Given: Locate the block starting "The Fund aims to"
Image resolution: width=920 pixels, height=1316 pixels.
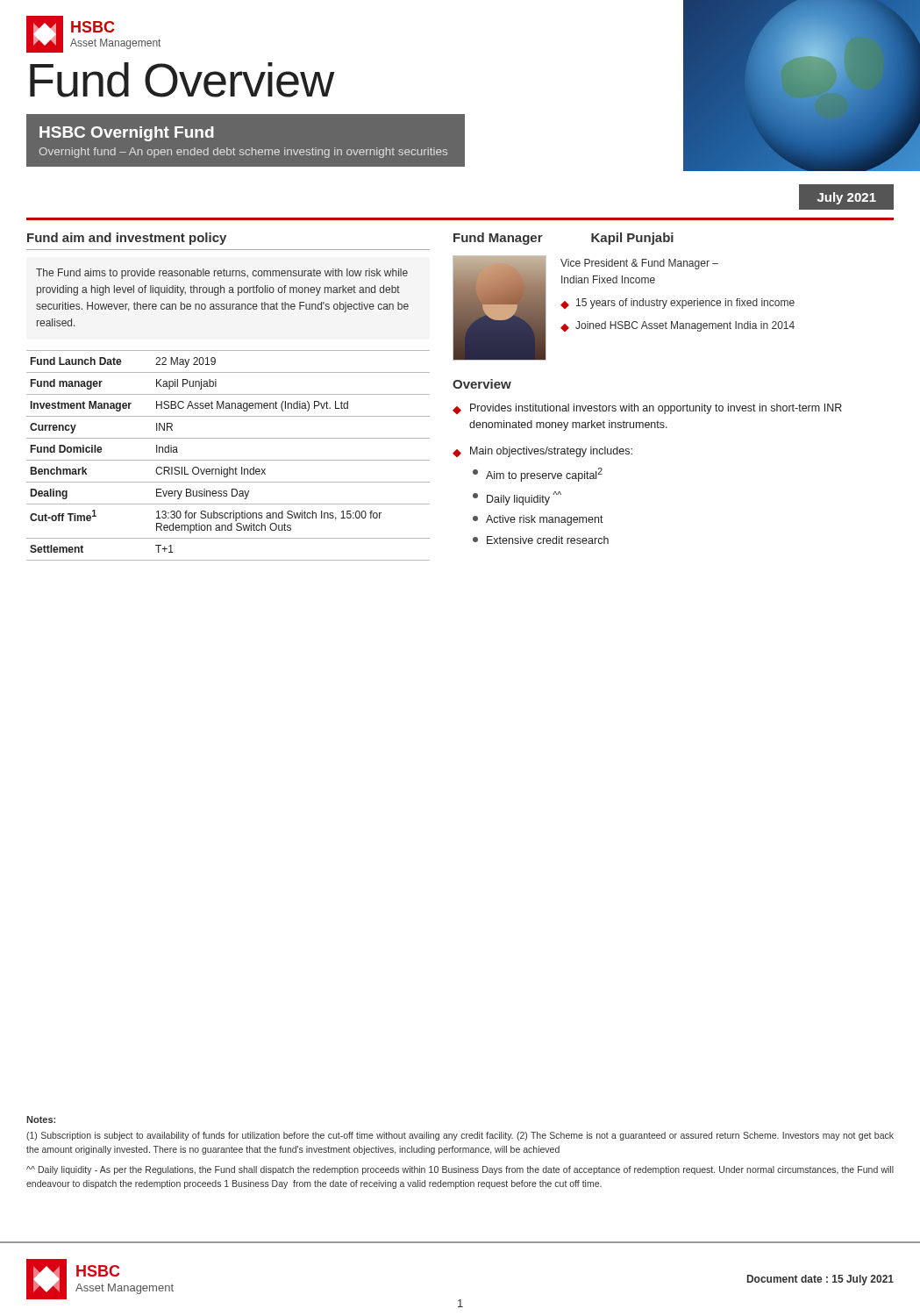Looking at the screenshot, I should click(x=222, y=298).
